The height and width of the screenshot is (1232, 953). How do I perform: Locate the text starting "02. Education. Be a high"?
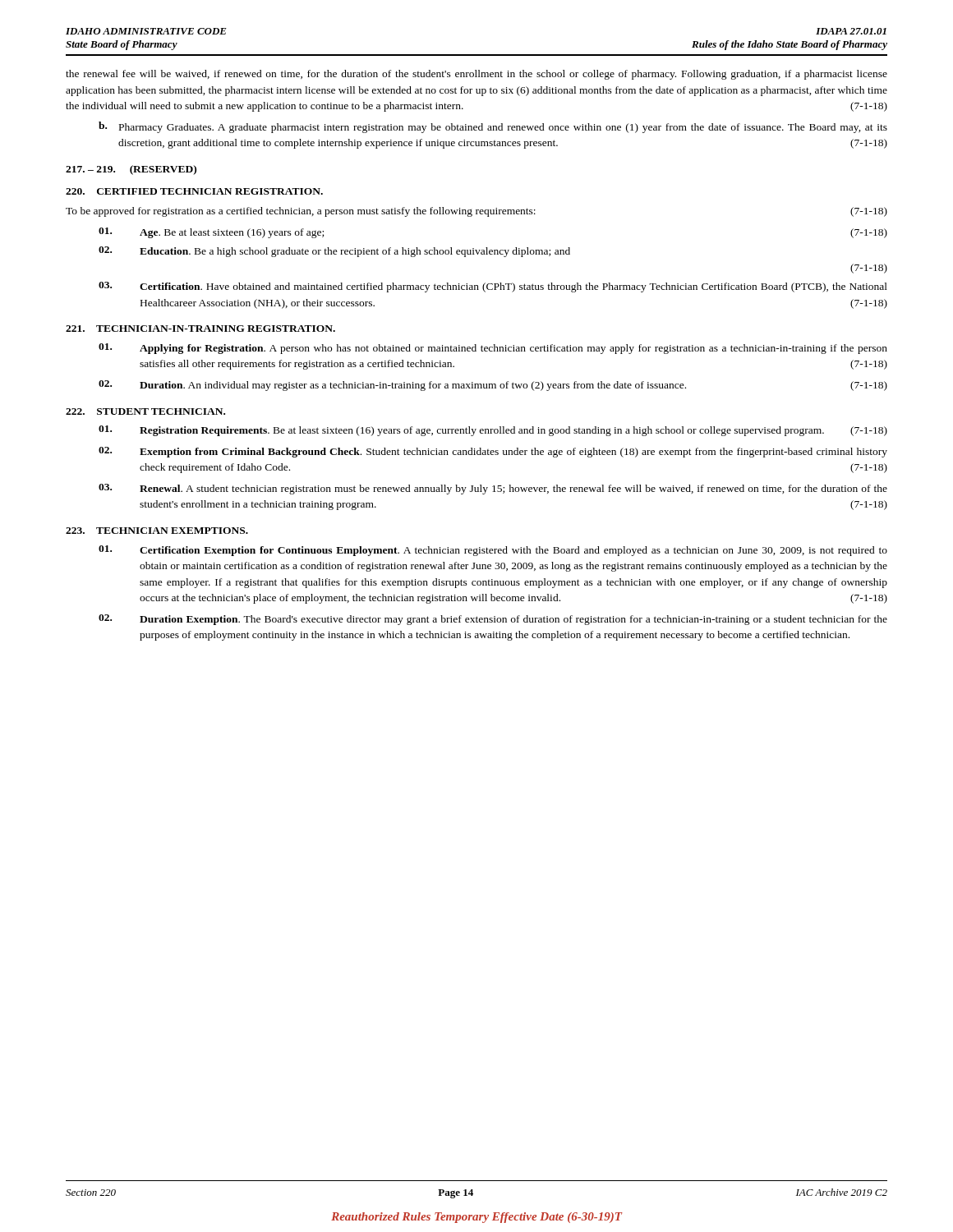493,259
